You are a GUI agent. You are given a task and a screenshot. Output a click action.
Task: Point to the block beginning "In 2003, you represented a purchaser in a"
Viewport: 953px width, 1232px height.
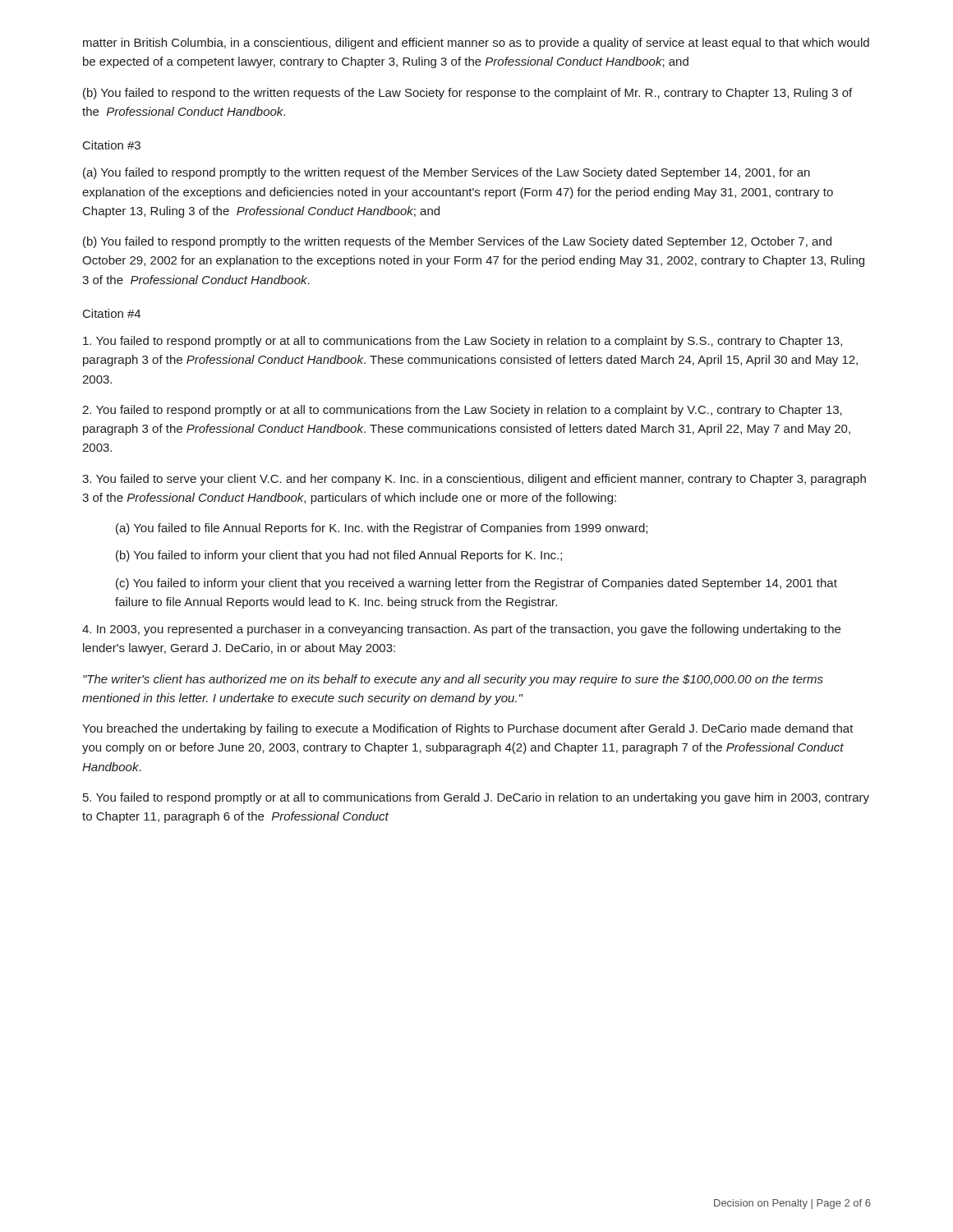click(x=462, y=638)
